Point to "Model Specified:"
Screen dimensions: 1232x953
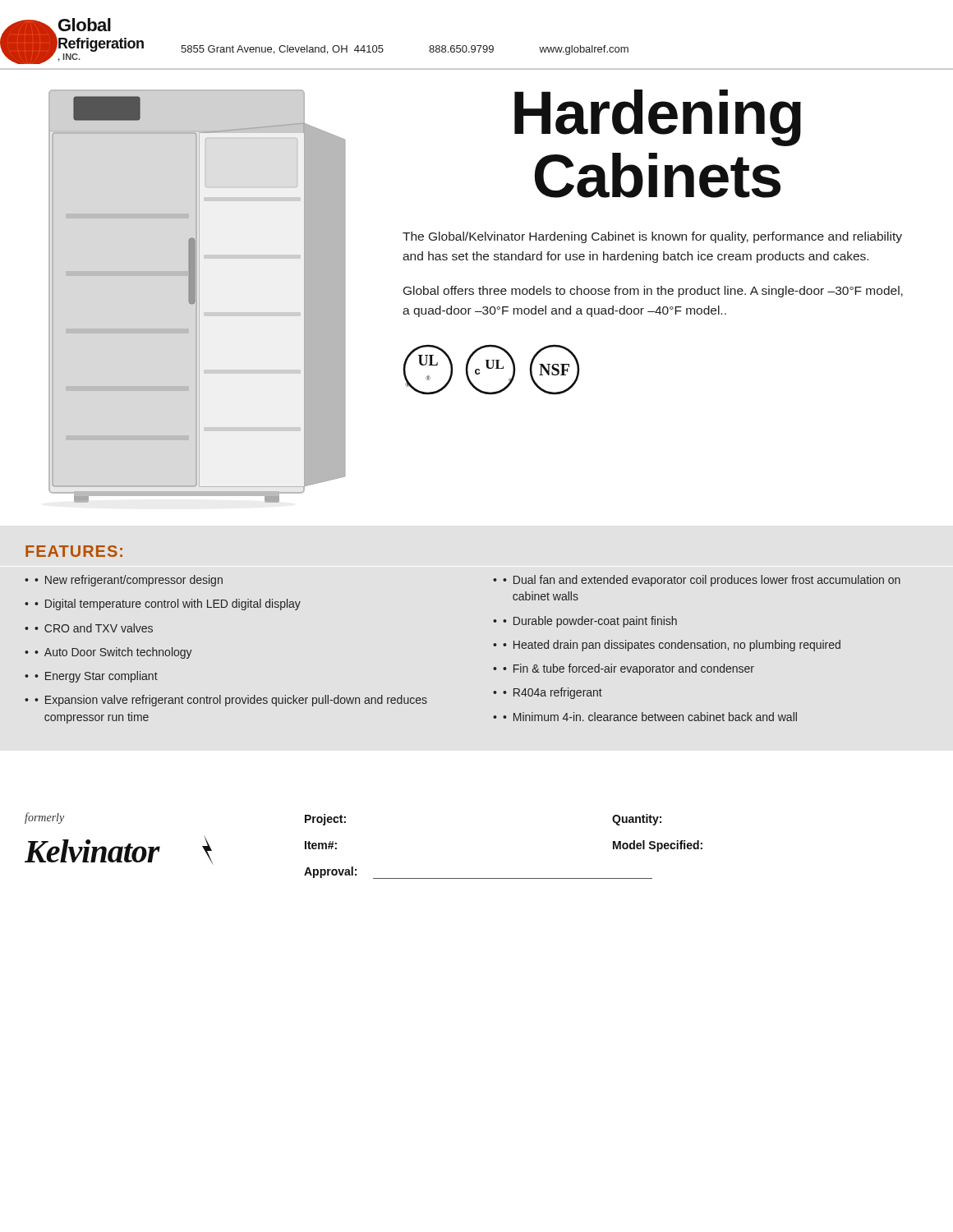click(x=658, y=845)
